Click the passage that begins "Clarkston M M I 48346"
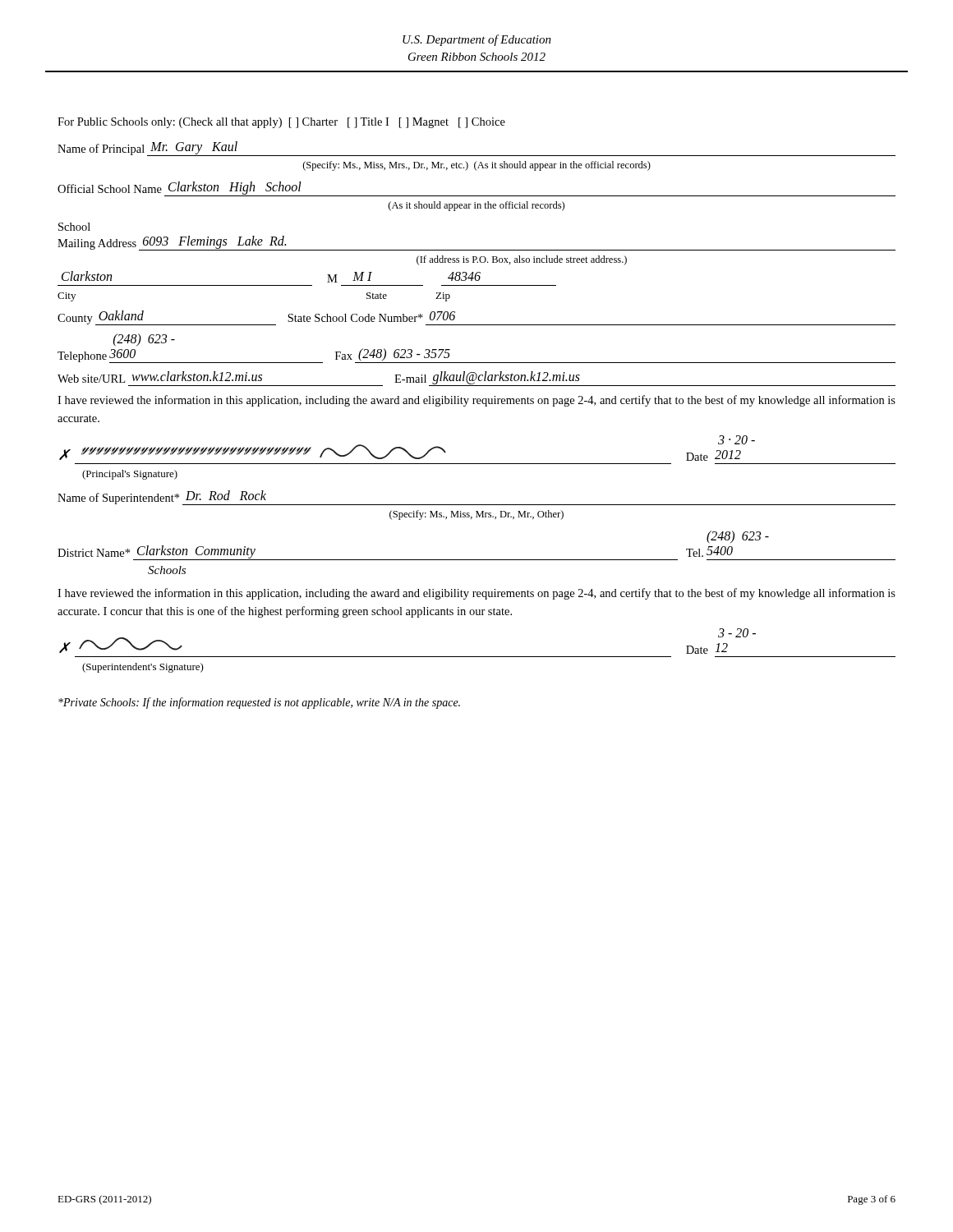Screen dimensions: 1232x953 coord(476,286)
